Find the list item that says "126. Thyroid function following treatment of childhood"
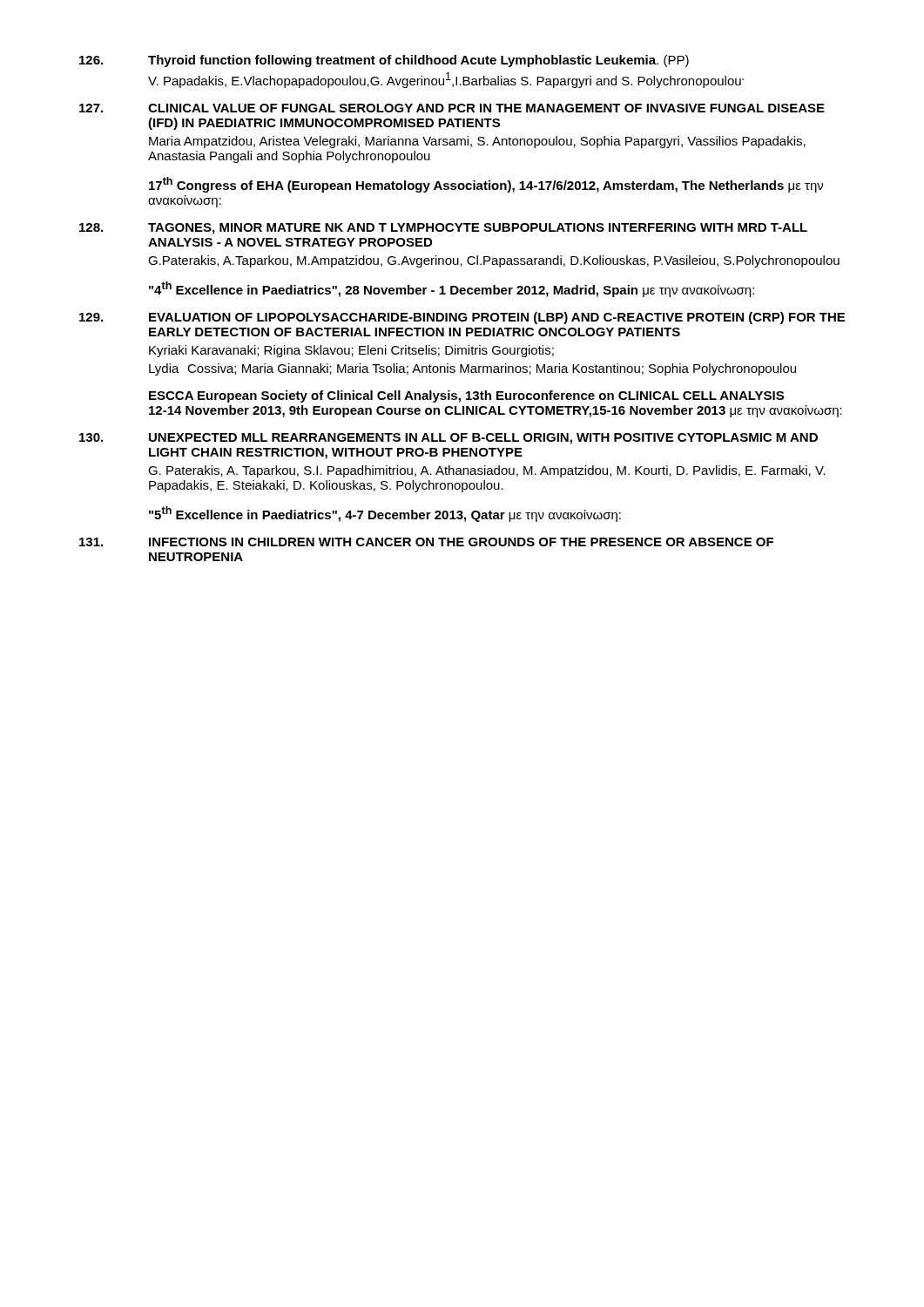924x1307 pixels. pos(462,70)
